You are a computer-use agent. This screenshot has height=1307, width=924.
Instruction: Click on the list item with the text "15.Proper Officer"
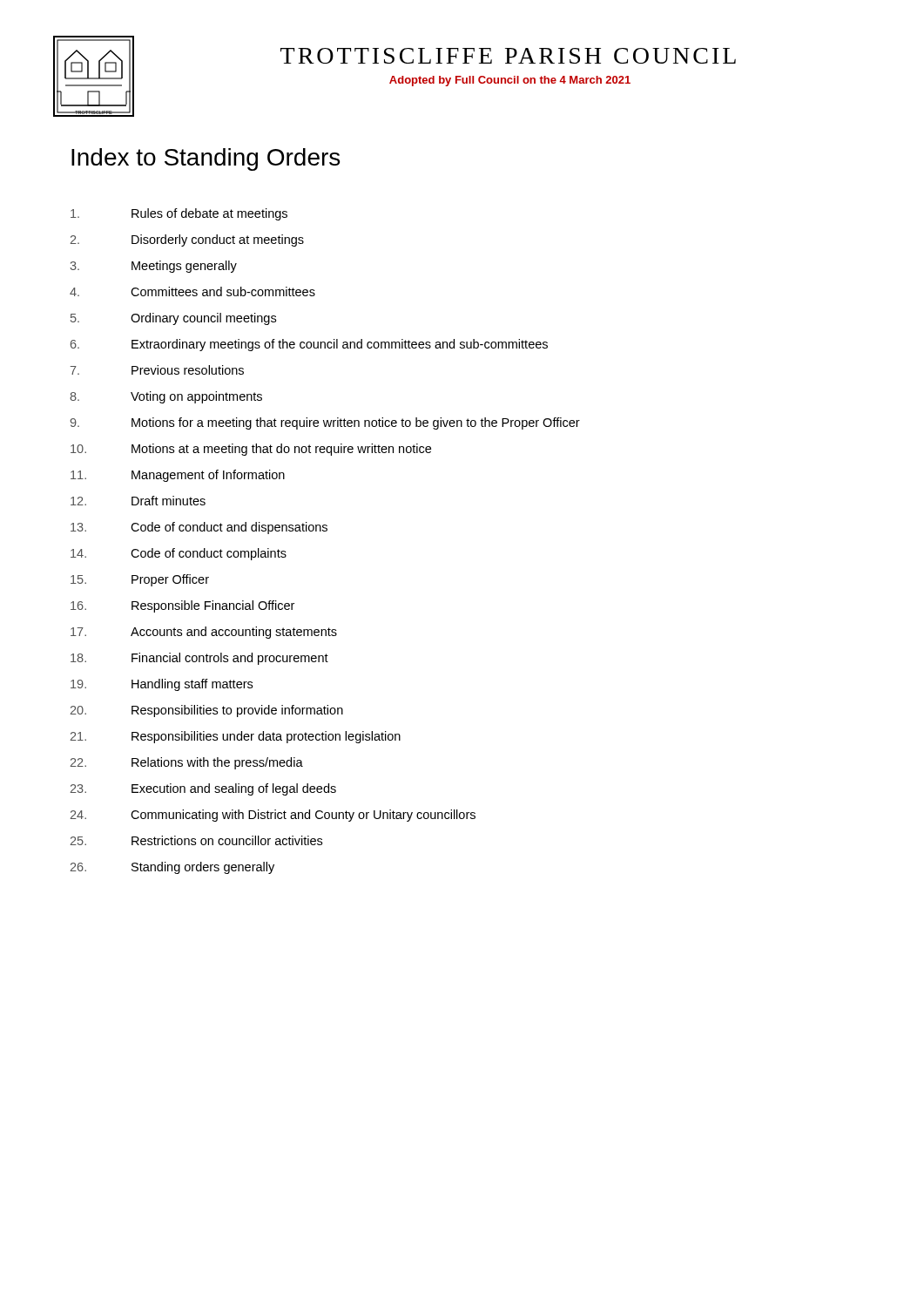pos(140,580)
